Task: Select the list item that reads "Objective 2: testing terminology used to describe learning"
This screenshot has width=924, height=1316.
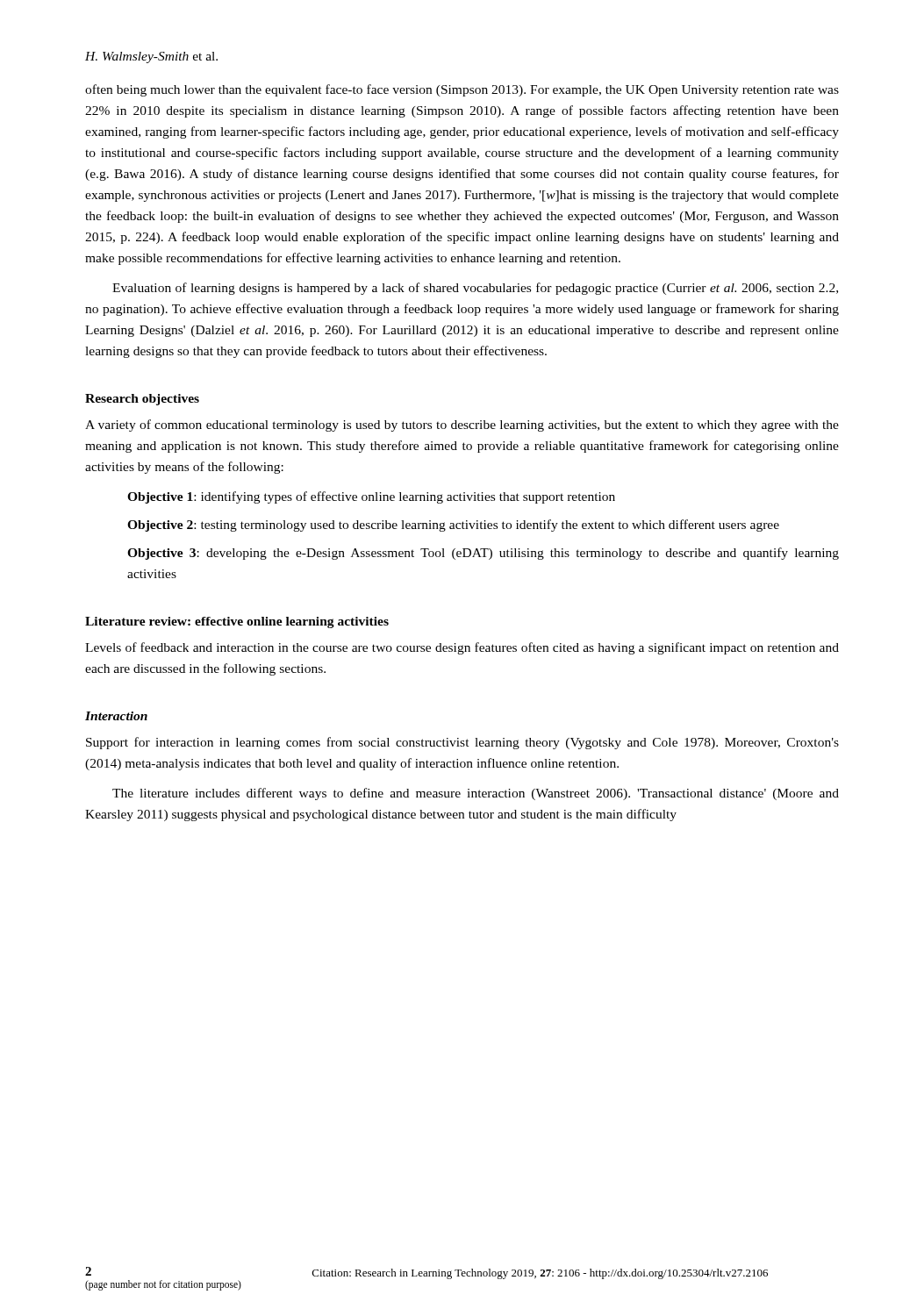Action: pyautogui.click(x=453, y=524)
